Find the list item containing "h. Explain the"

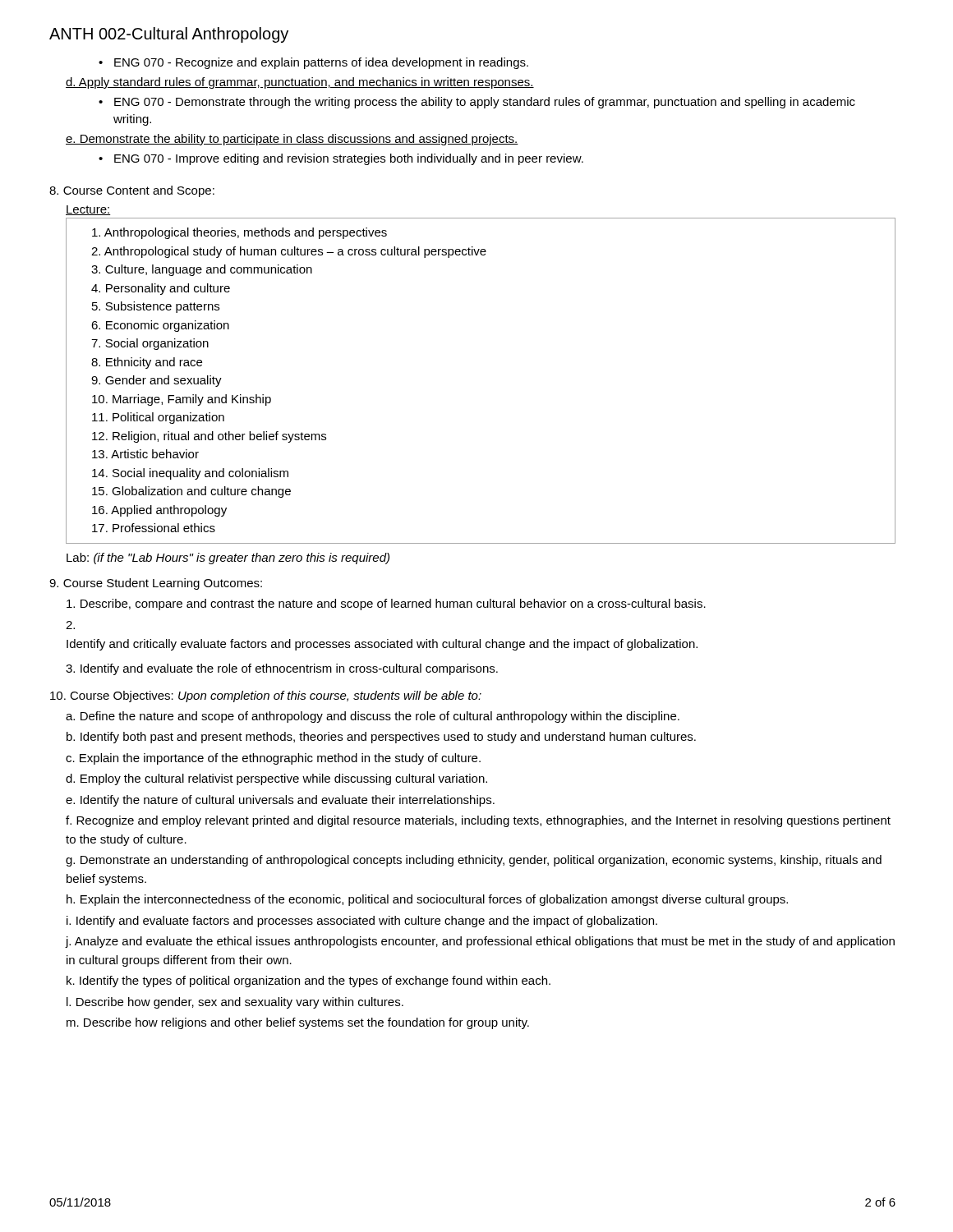click(x=427, y=899)
